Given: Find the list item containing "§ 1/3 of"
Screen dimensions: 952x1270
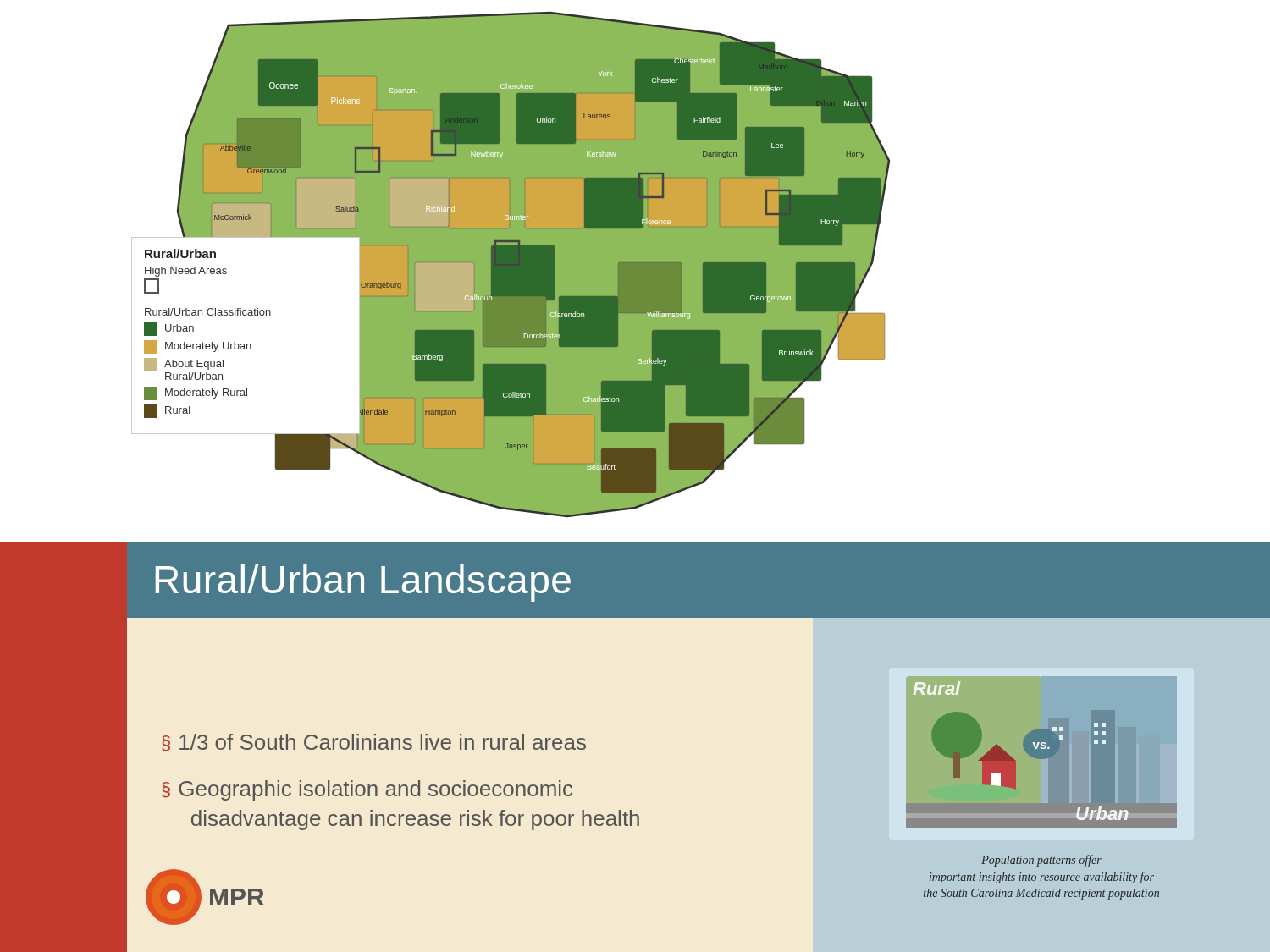Looking at the screenshot, I should click(374, 742).
